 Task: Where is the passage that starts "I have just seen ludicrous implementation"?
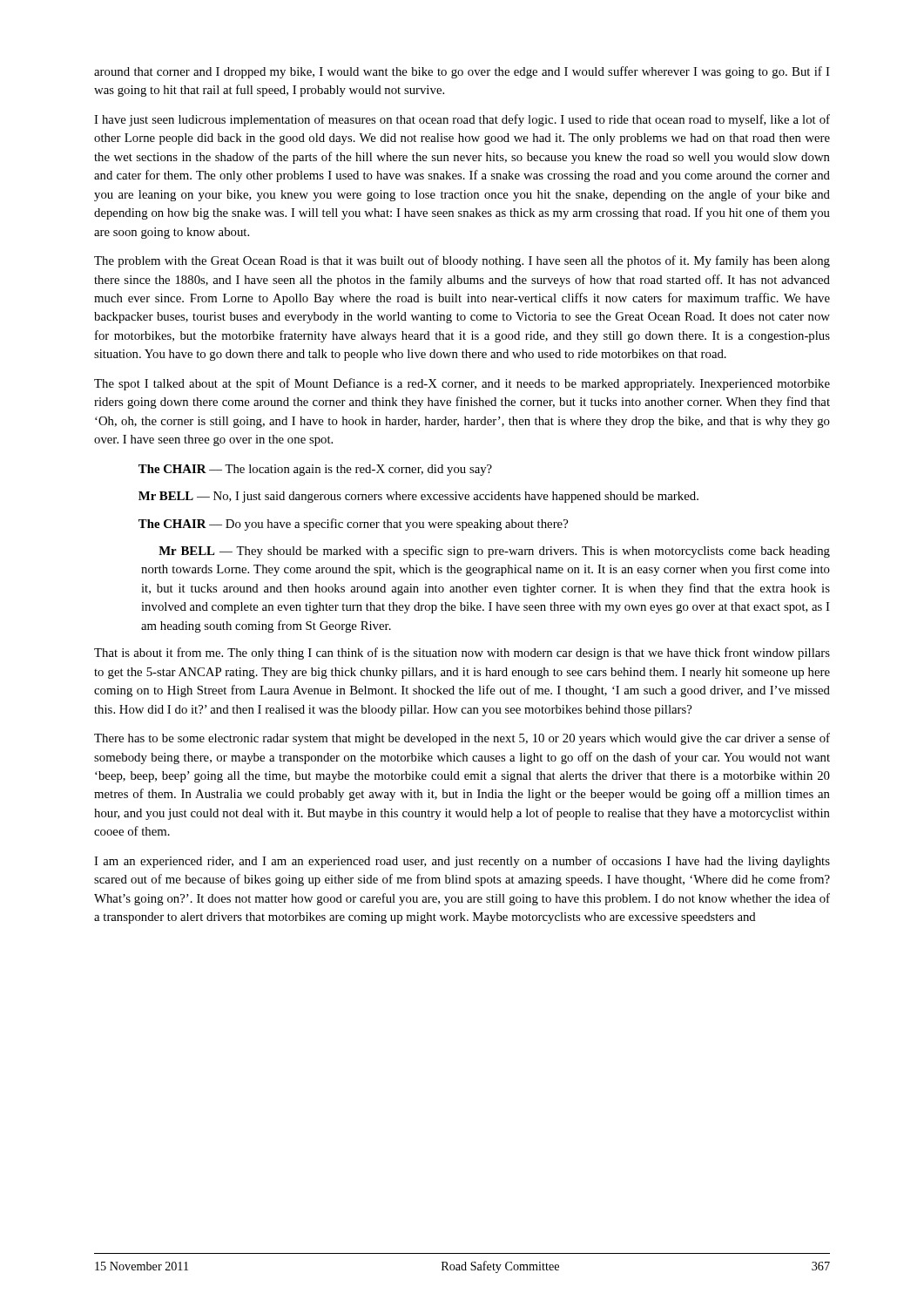(x=462, y=175)
